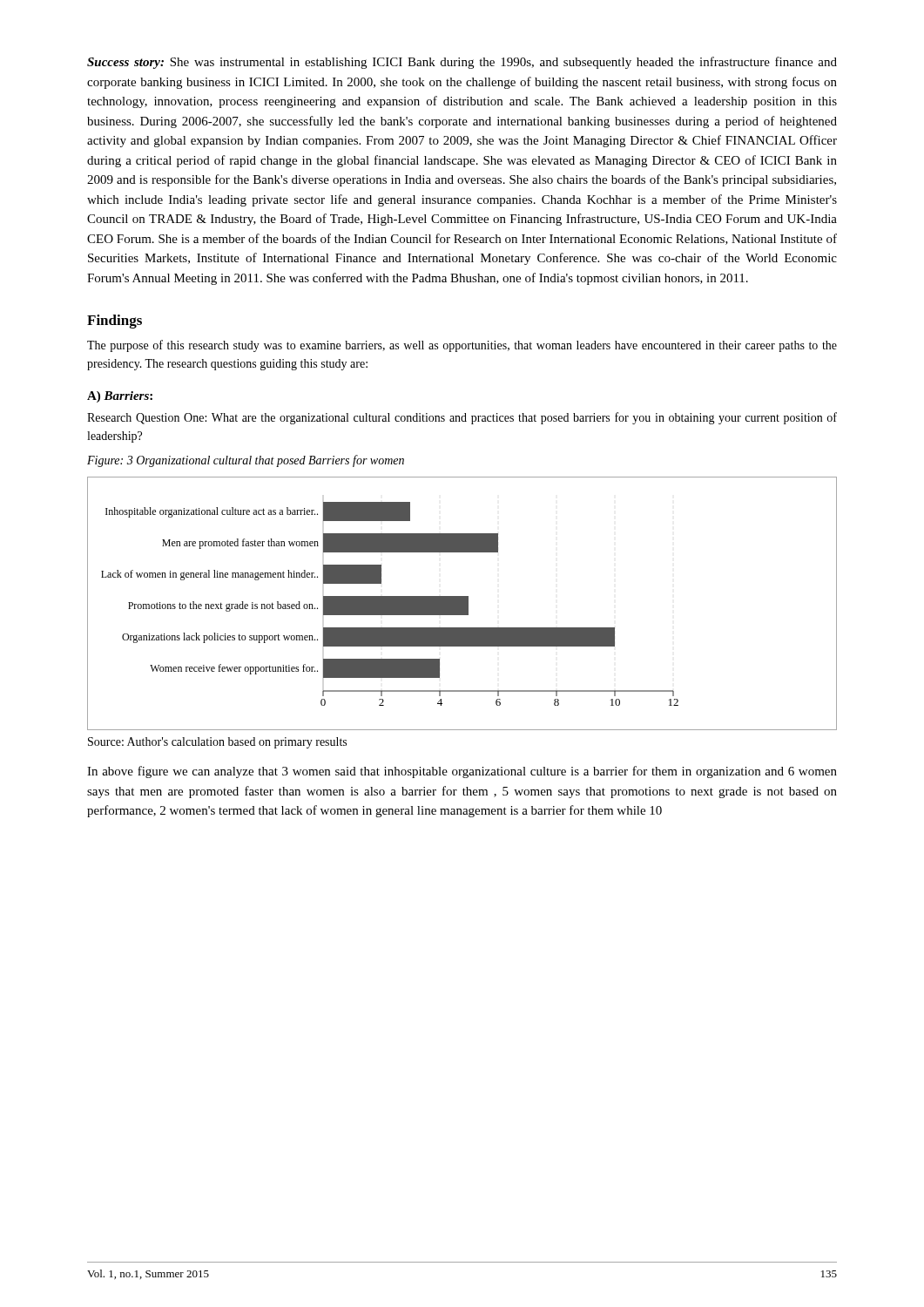Image resolution: width=924 pixels, height=1307 pixels.
Task: Find the text block that reads "Research Question One: What are"
Action: tap(462, 427)
